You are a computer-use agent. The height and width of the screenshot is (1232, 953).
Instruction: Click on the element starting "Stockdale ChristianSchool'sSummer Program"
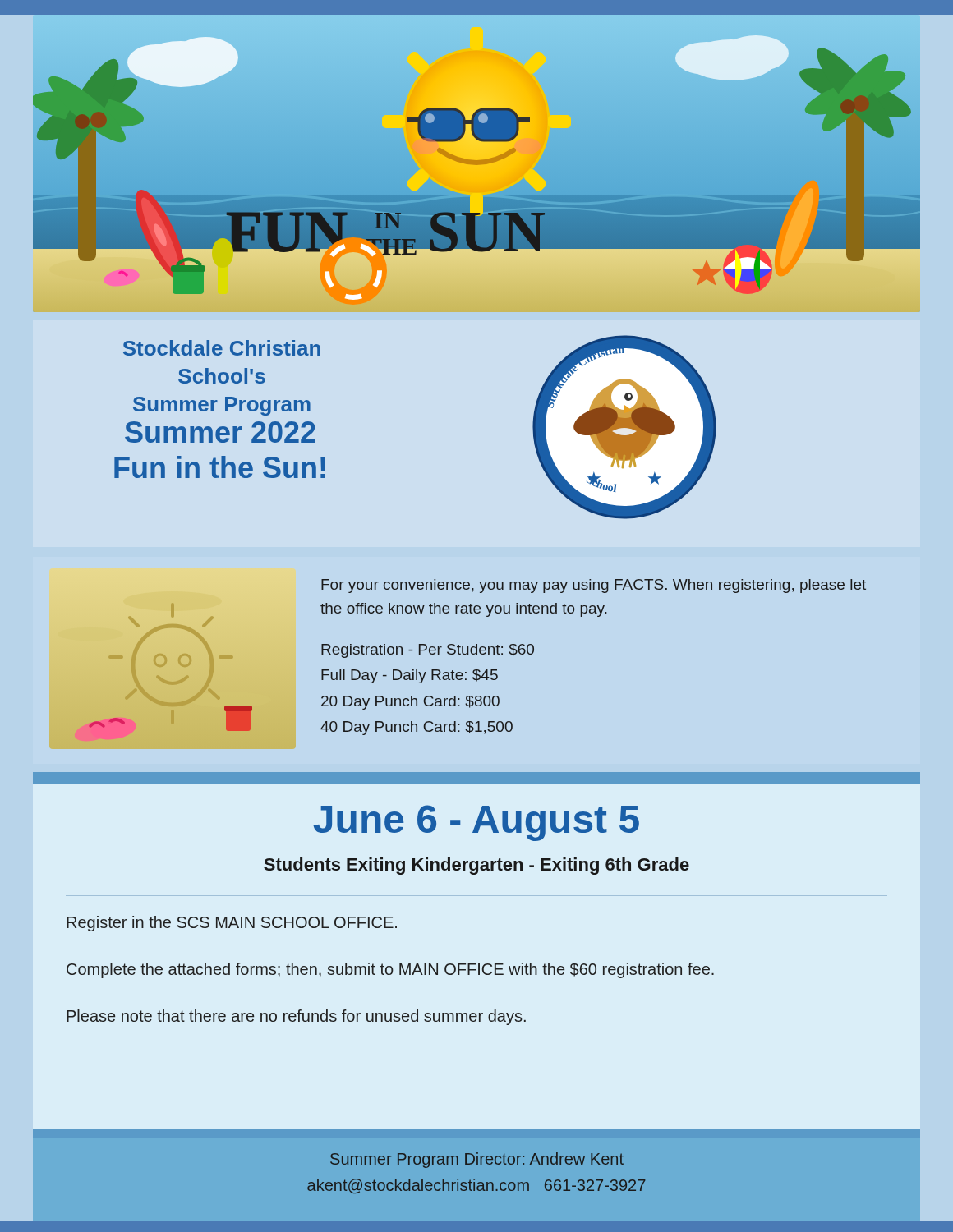(222, 376)
